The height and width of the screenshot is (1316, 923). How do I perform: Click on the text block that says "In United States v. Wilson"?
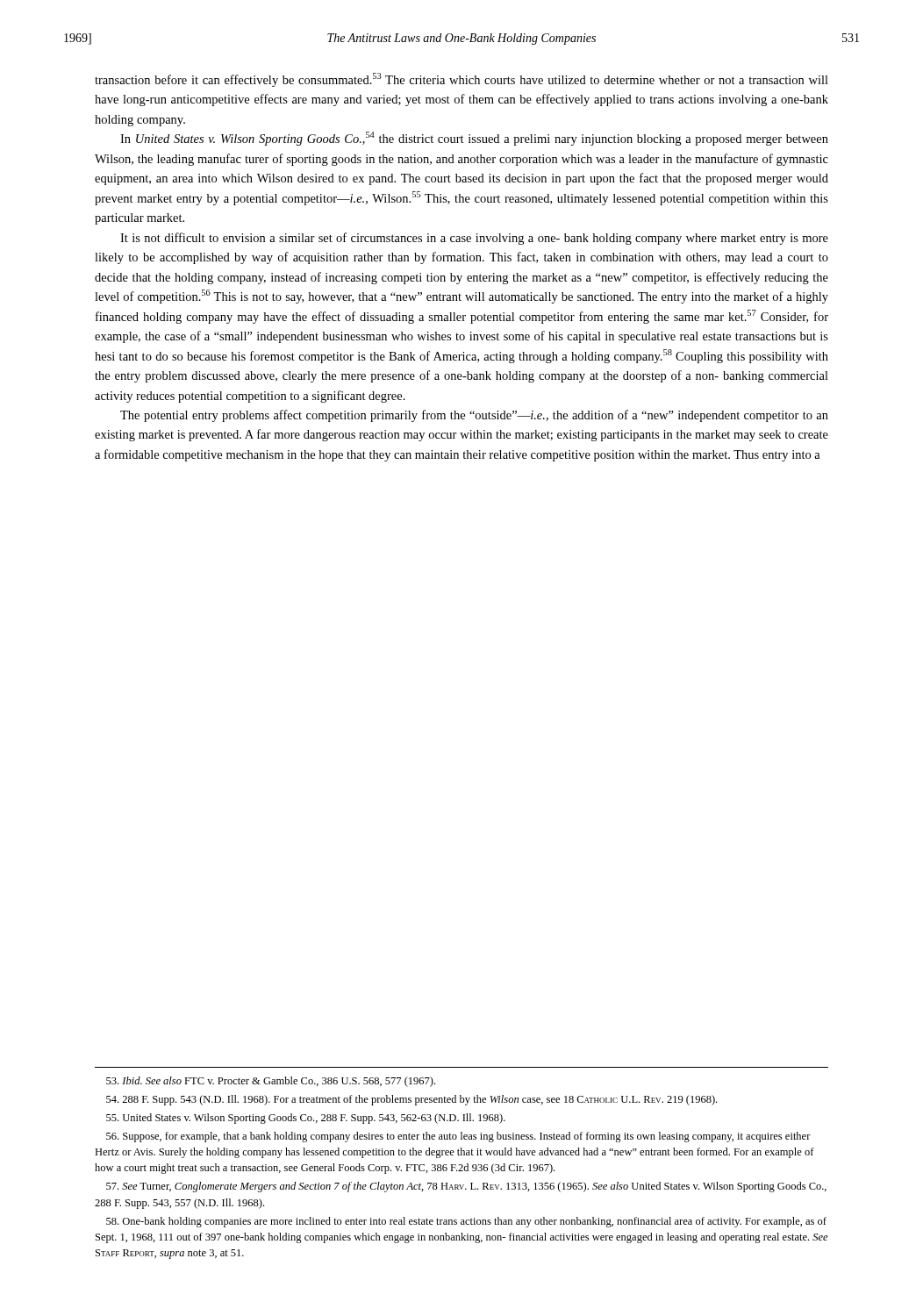[462, 179]
